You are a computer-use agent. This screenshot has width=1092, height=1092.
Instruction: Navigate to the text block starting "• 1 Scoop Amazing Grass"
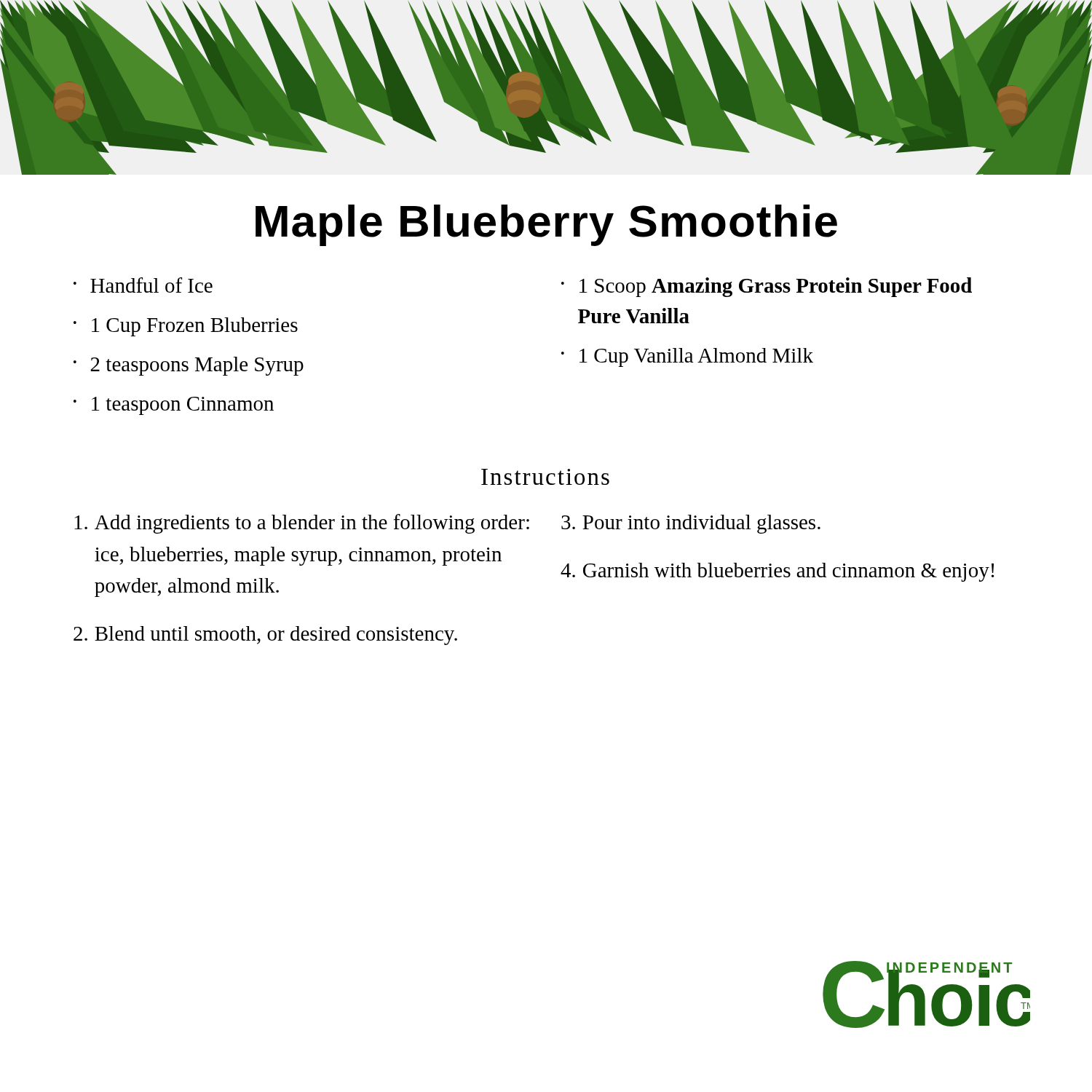pos(790,301)
